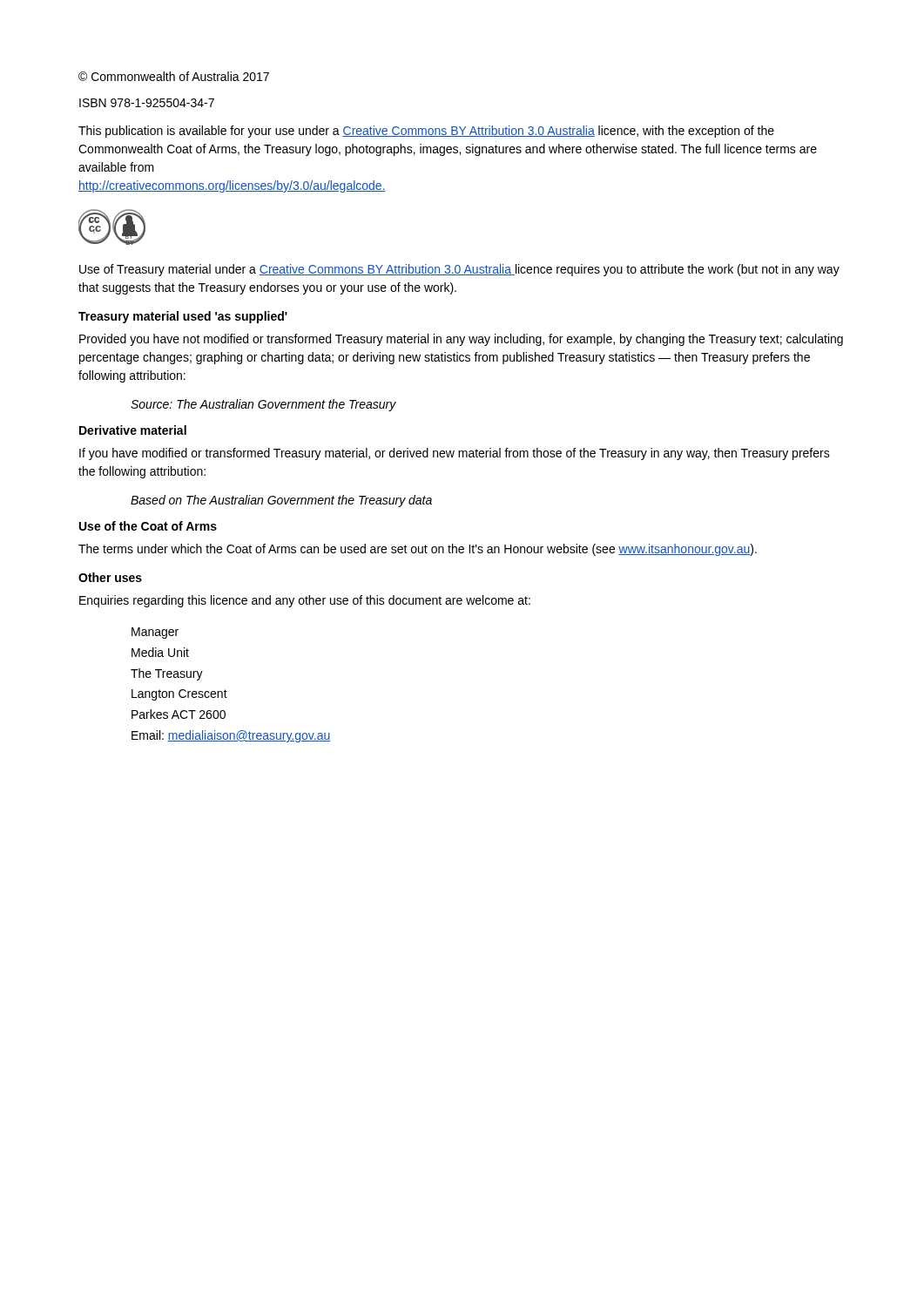
Task: Locate the text block that reads "Enquiries regarding this licence and"
Action: pos(462,601)
